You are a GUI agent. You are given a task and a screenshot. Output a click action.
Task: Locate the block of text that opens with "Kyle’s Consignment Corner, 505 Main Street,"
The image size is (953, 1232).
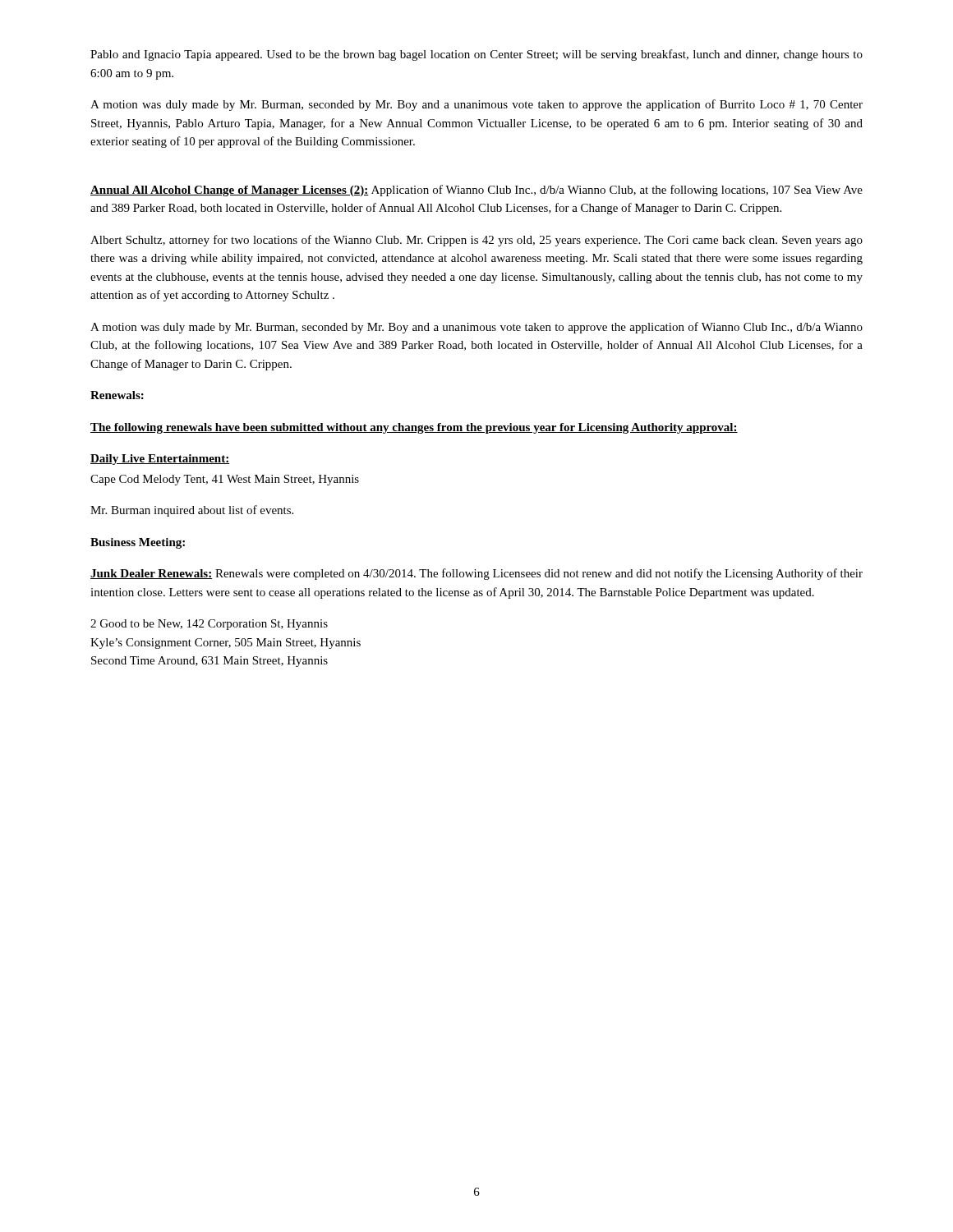pyautogui.click(x=226, y=642)
